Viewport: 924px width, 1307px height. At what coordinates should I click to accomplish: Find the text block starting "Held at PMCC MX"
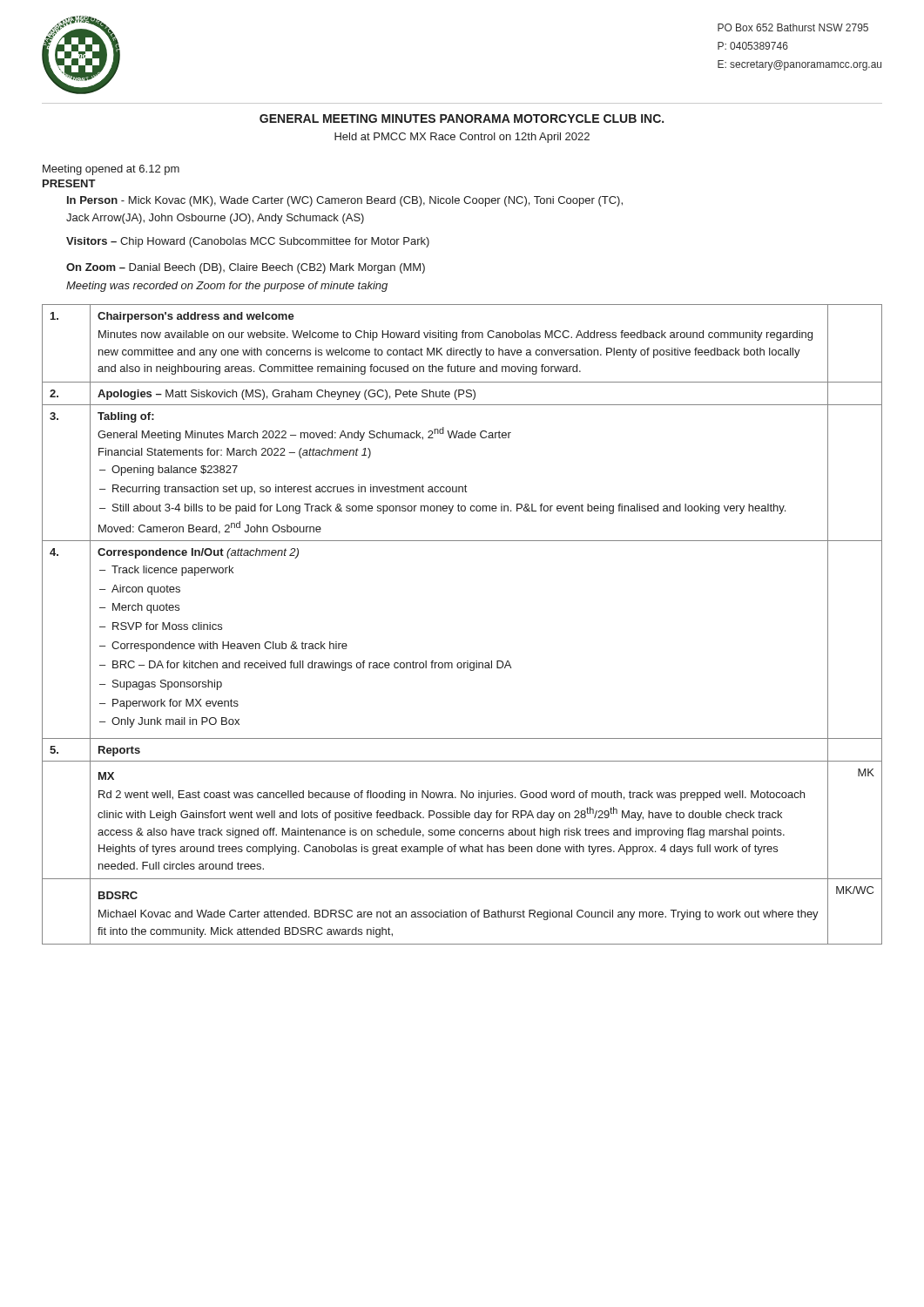coord(462,136)
